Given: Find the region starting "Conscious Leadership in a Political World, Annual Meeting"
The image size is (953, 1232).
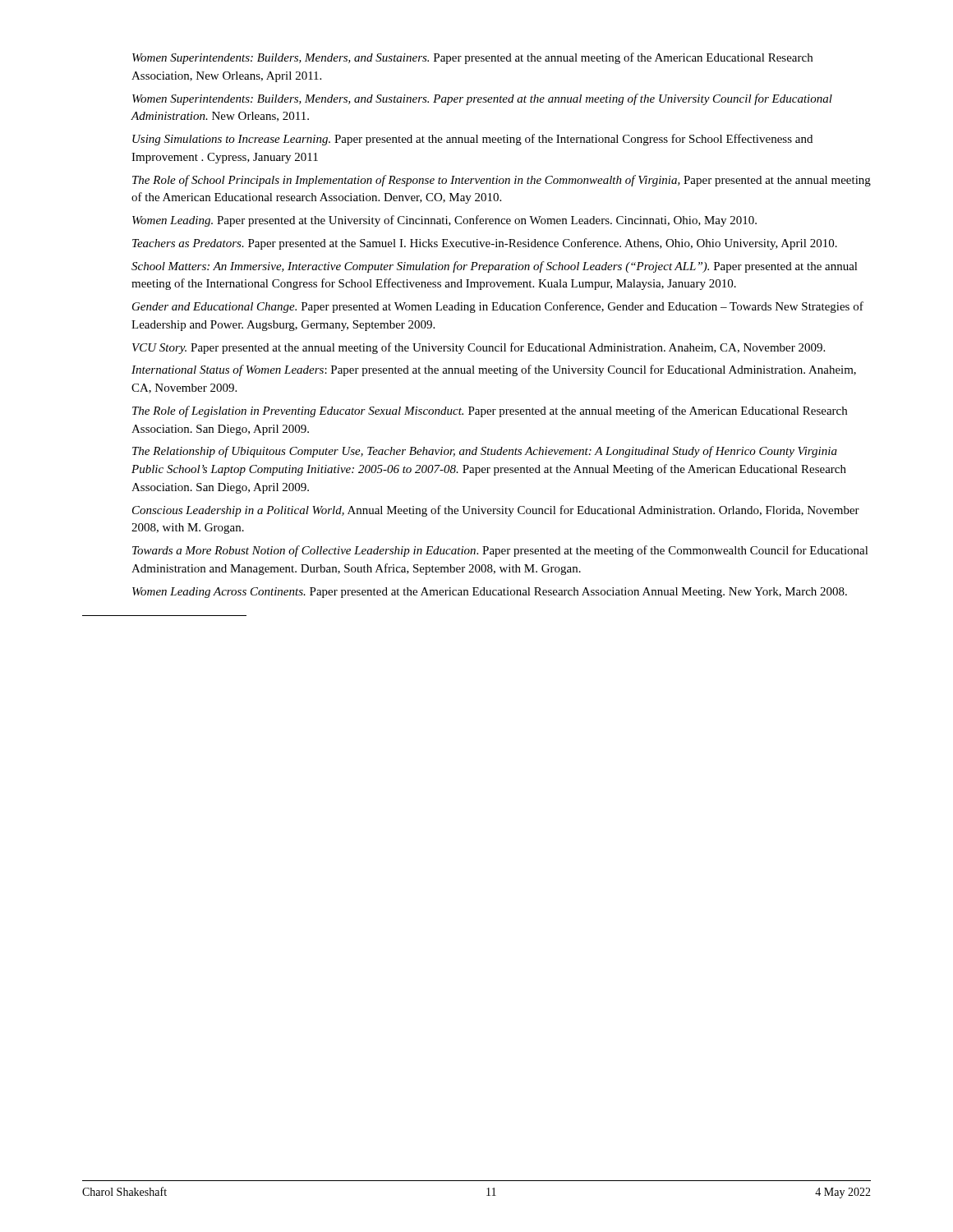Looking at the screenshot, I should coord(476,519).
